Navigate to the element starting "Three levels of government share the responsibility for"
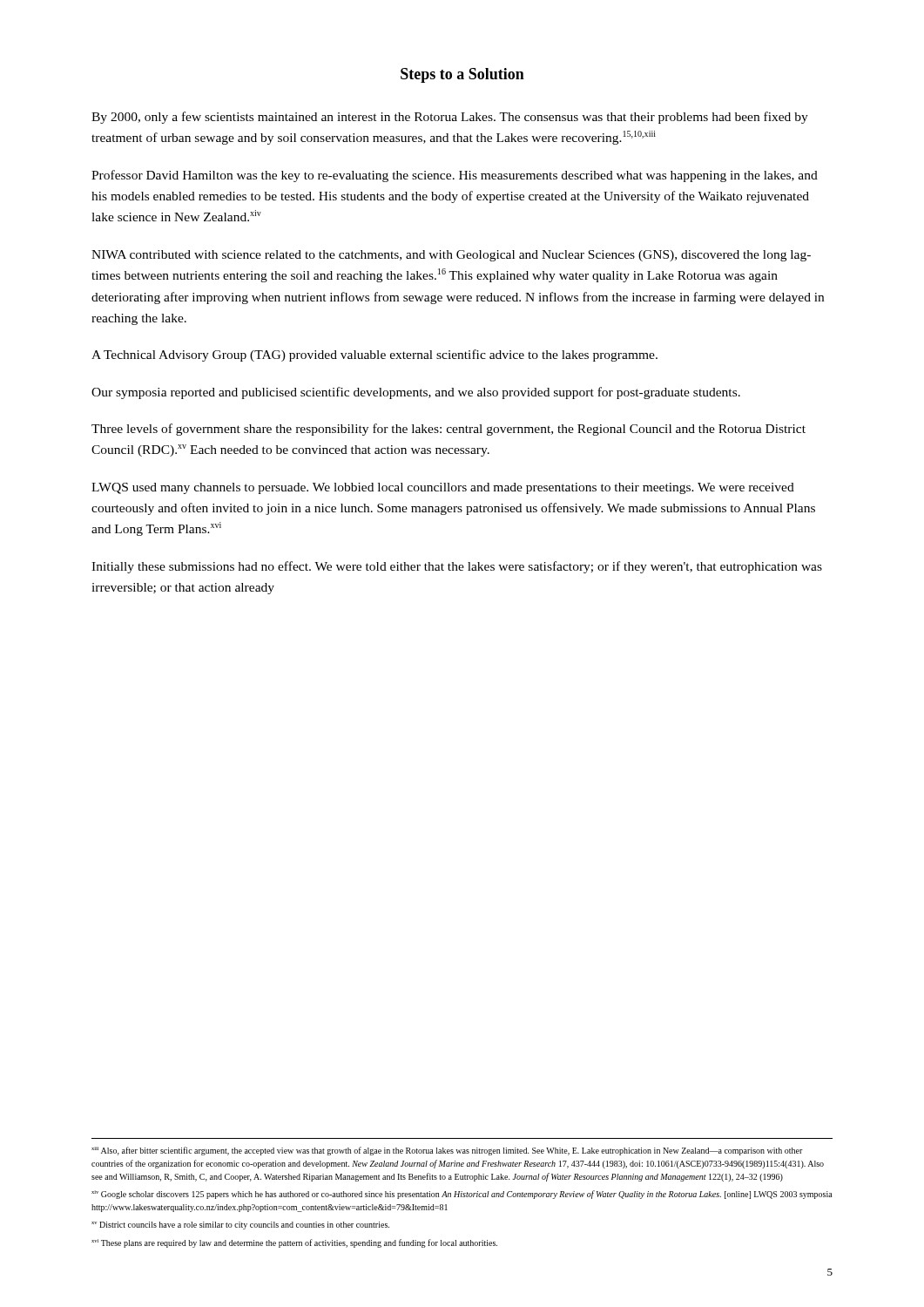This screenshot has width=924, height=1307. click(x=449, y=439)
